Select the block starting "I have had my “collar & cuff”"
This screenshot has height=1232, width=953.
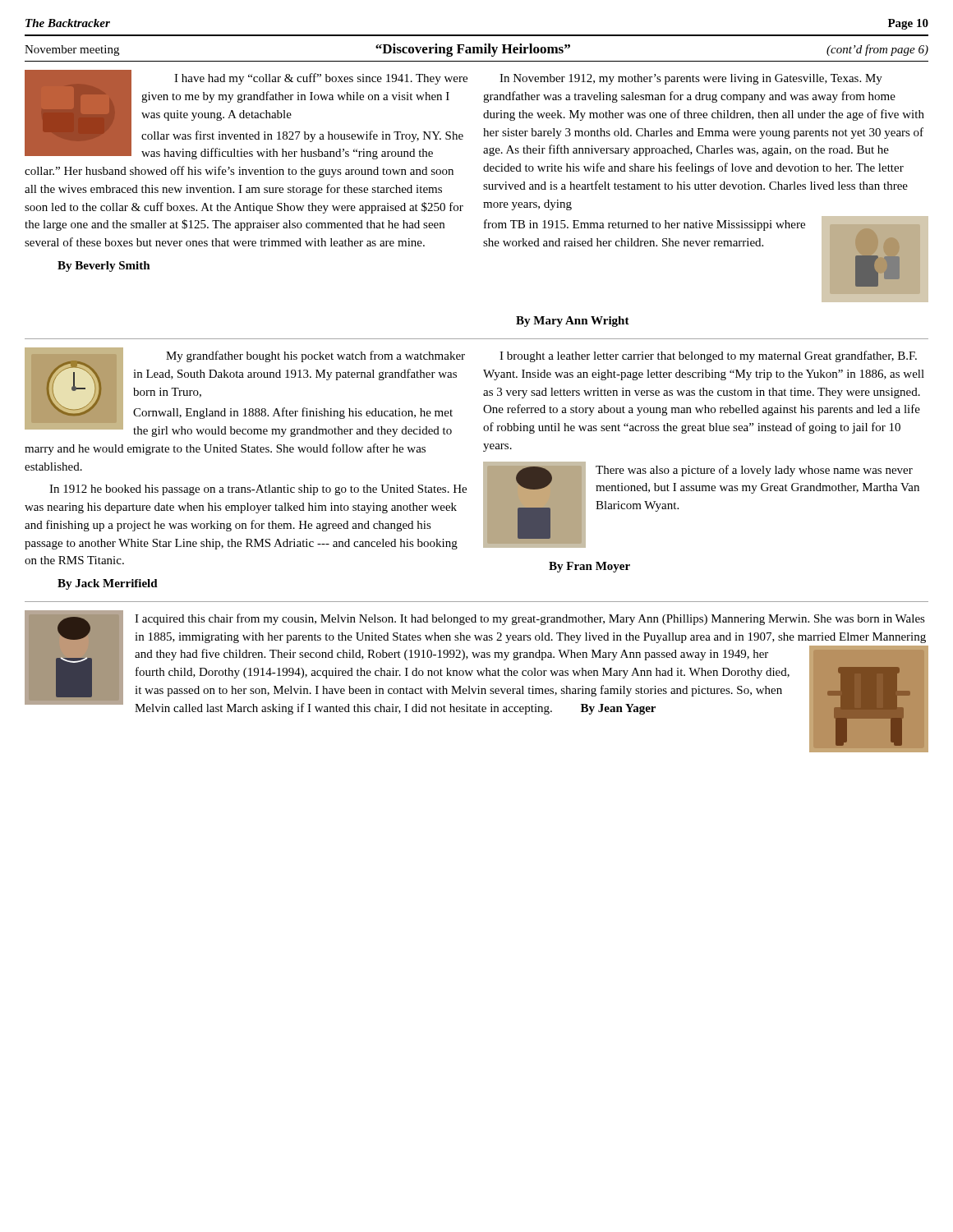click(x=246, y=160)
